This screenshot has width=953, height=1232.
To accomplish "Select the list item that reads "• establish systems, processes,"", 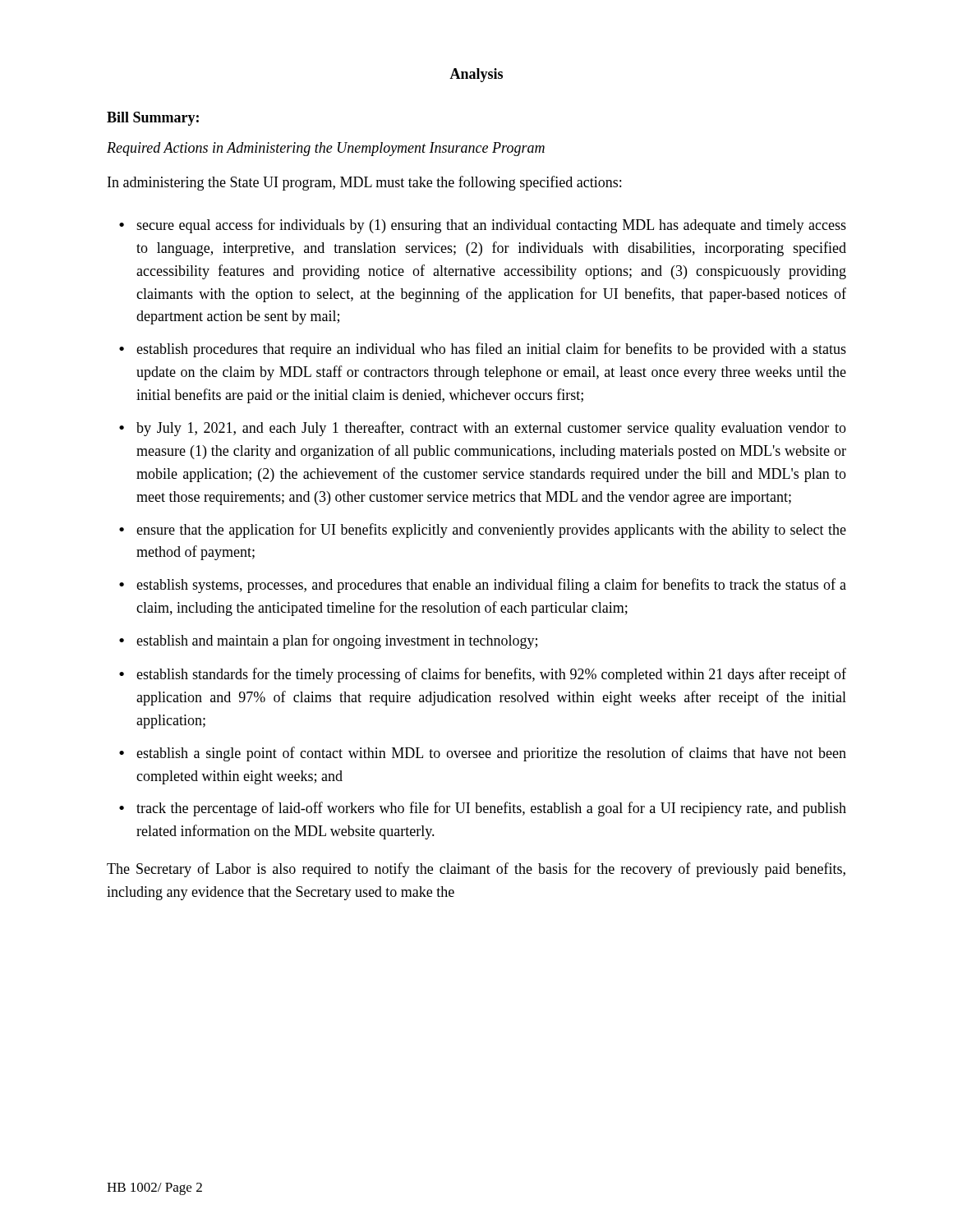I will 476,597.
